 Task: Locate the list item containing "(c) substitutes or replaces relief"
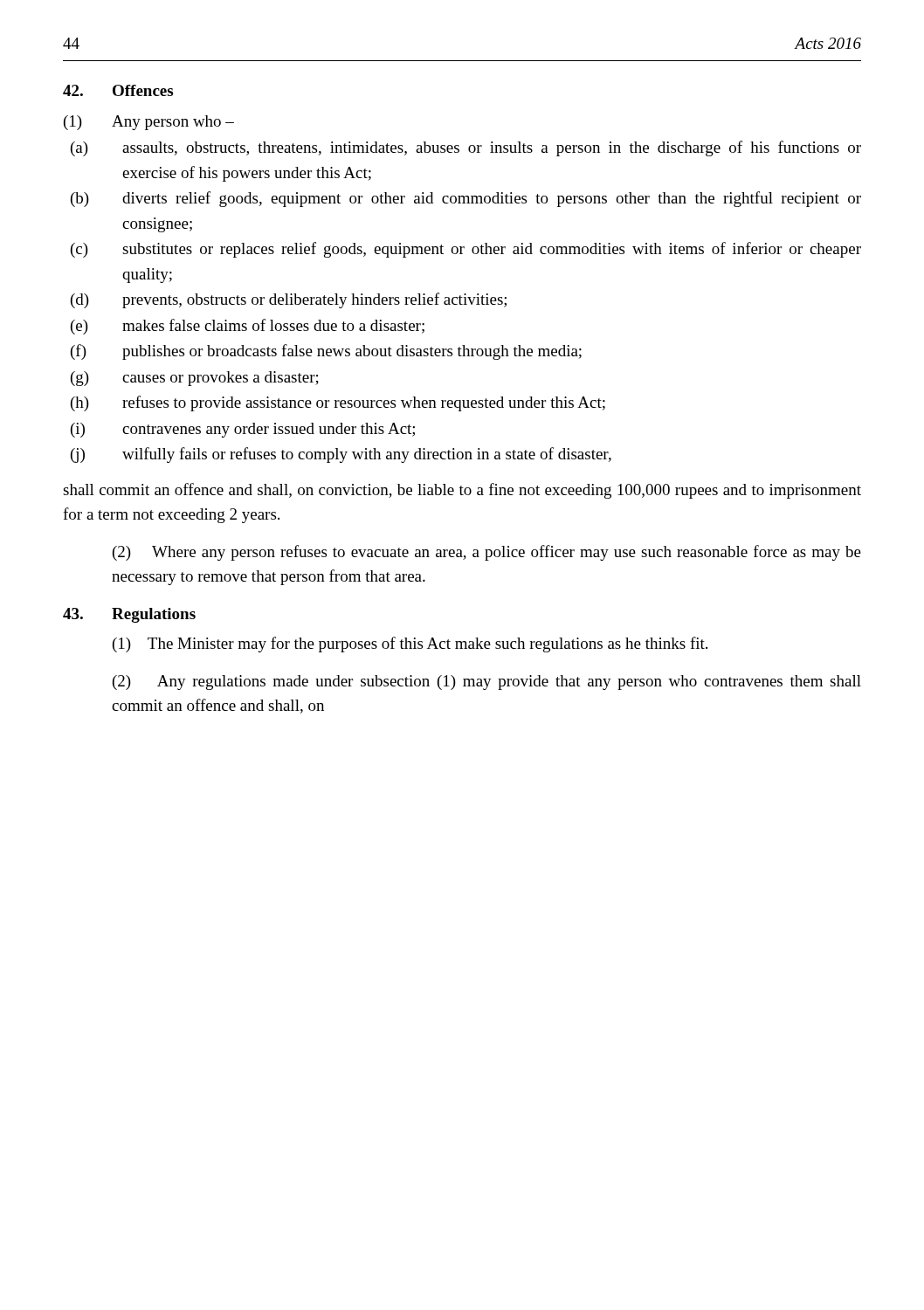pyautogui.click(x=462, y=262)
